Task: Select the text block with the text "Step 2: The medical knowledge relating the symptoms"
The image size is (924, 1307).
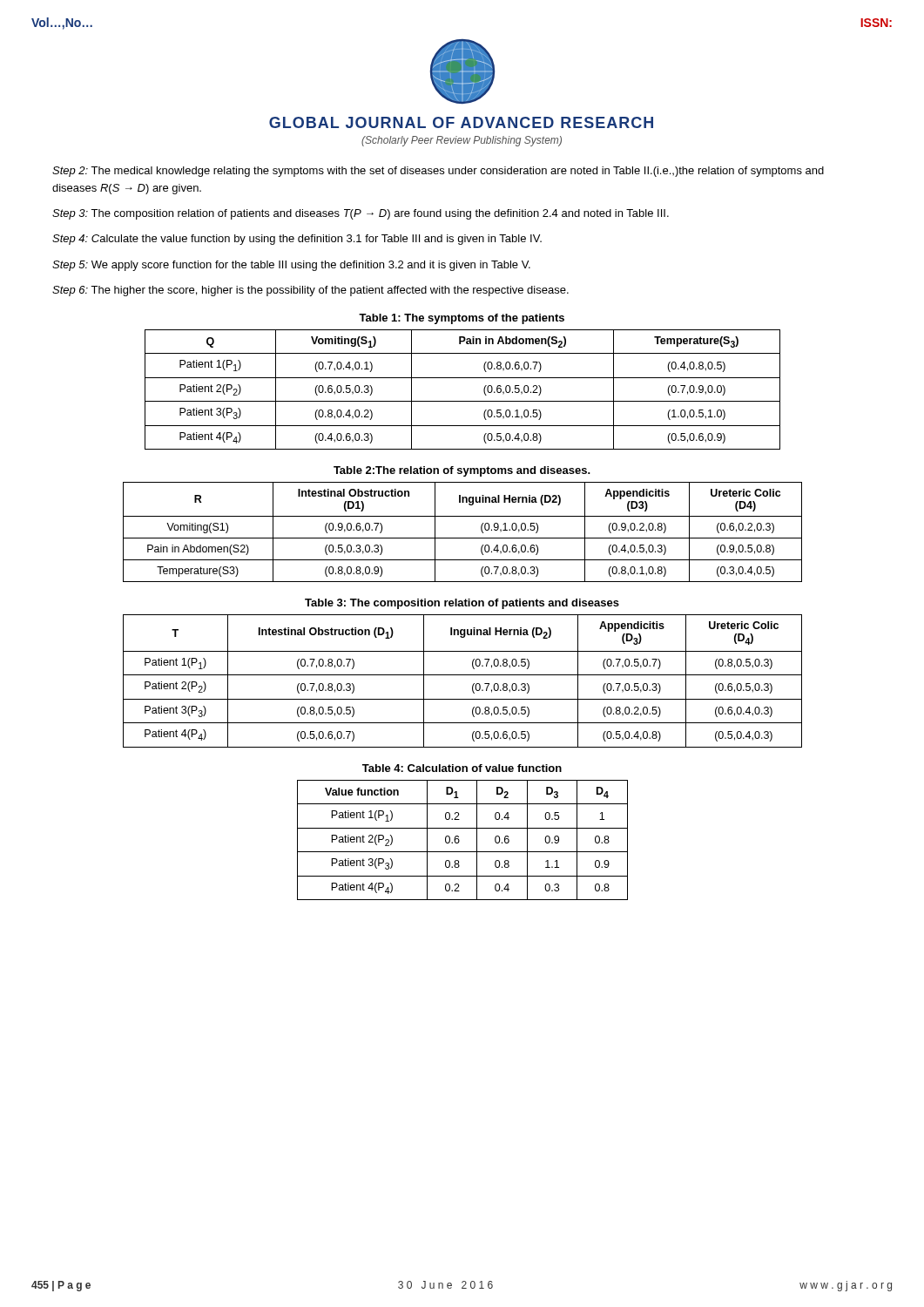Action: pyautogui.click(x=438, y=179)
